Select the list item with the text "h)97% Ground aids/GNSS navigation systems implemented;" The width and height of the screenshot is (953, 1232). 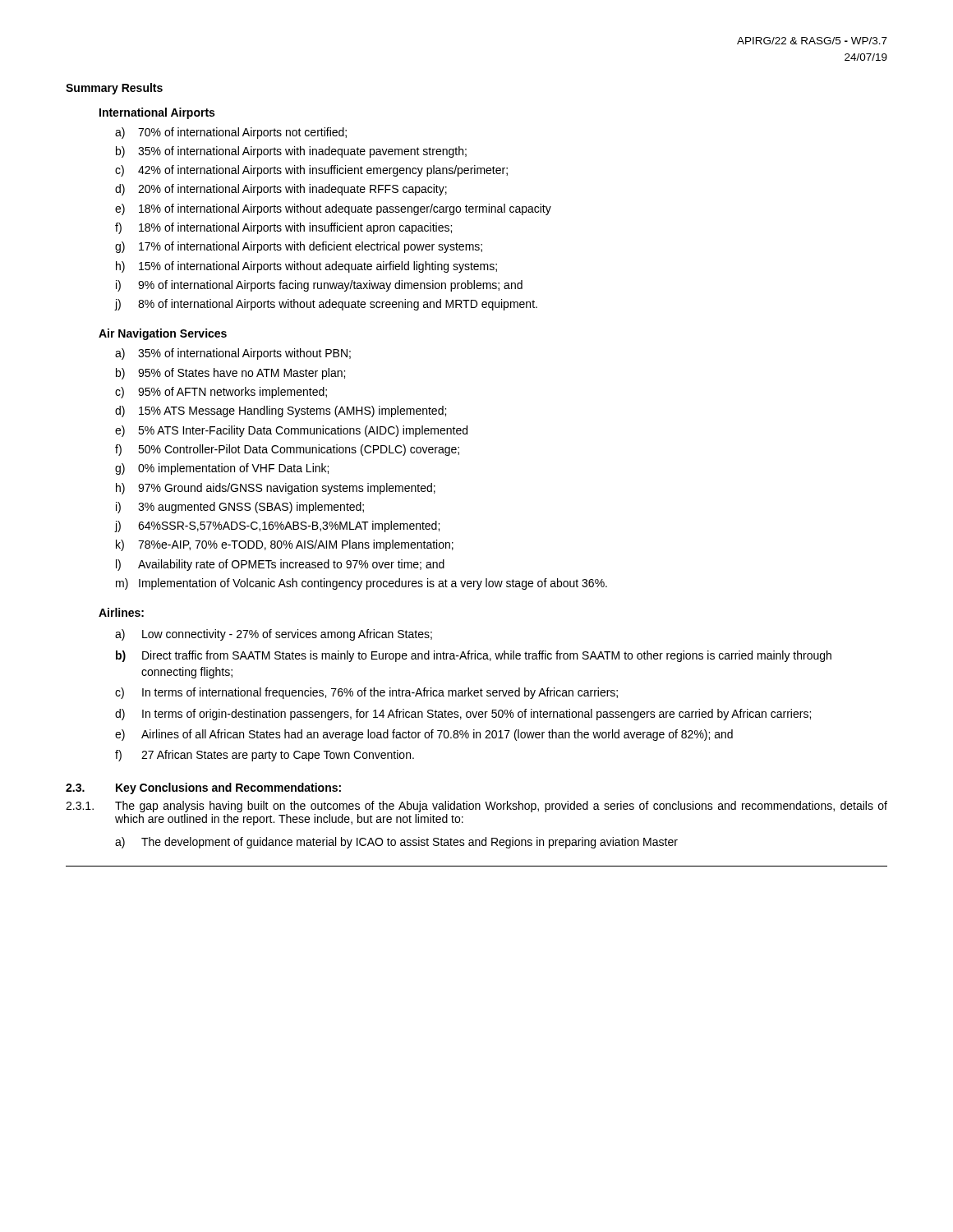(276, 489)
